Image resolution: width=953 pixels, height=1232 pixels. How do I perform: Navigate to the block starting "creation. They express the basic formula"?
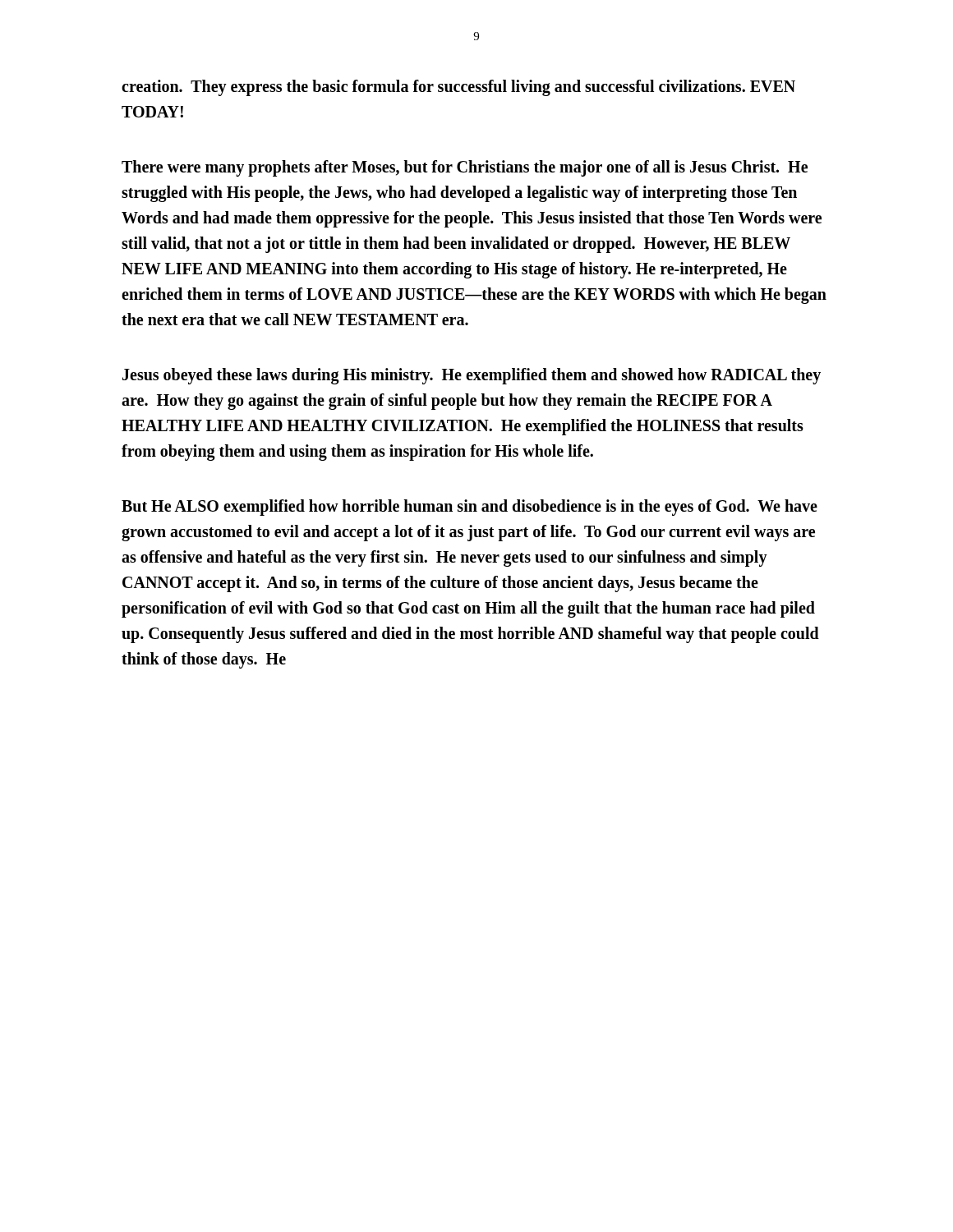coord(459,99)
